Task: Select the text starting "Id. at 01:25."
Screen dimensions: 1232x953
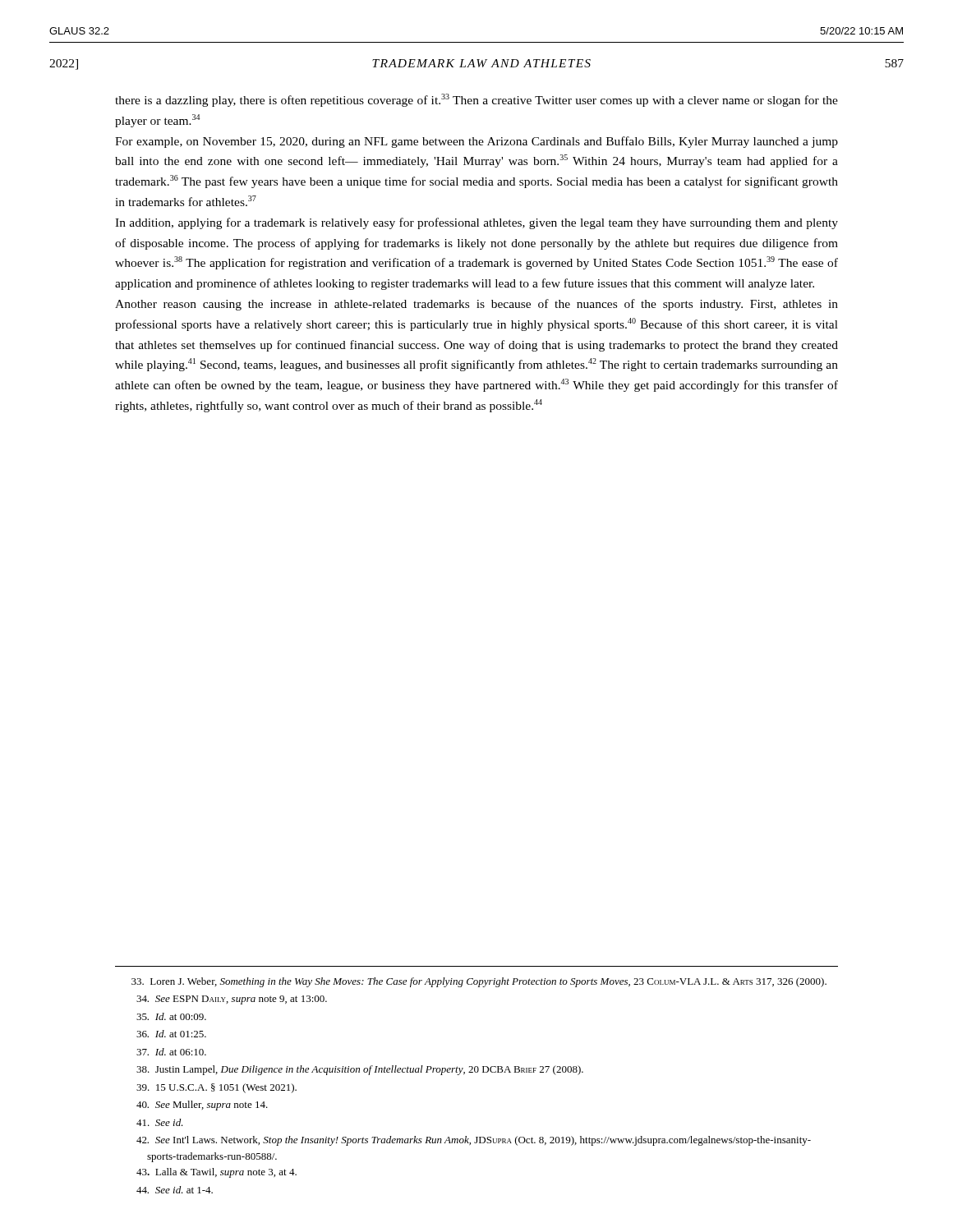Action: tap(161, 1034)
